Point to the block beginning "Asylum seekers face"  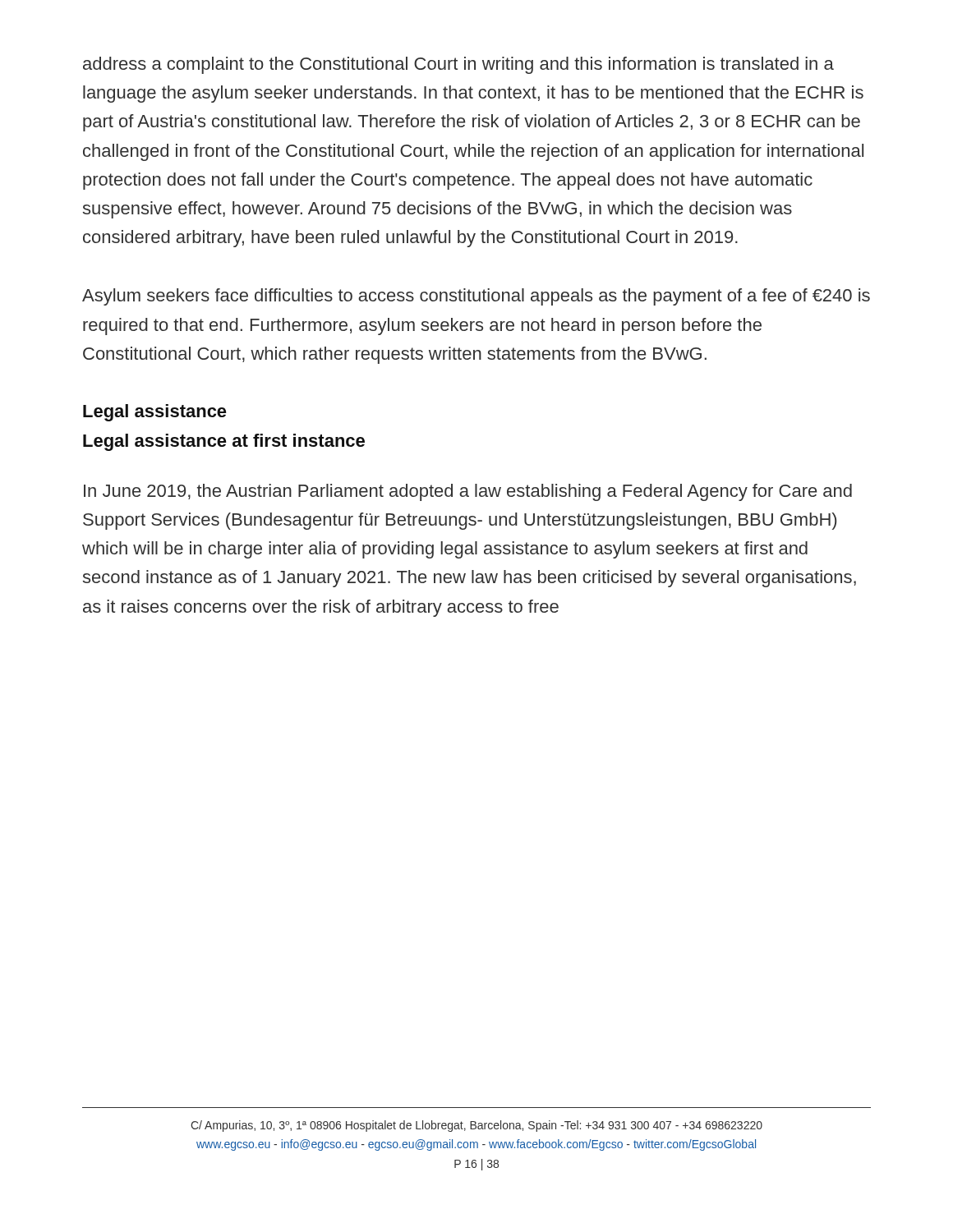[x=476, y=324]
